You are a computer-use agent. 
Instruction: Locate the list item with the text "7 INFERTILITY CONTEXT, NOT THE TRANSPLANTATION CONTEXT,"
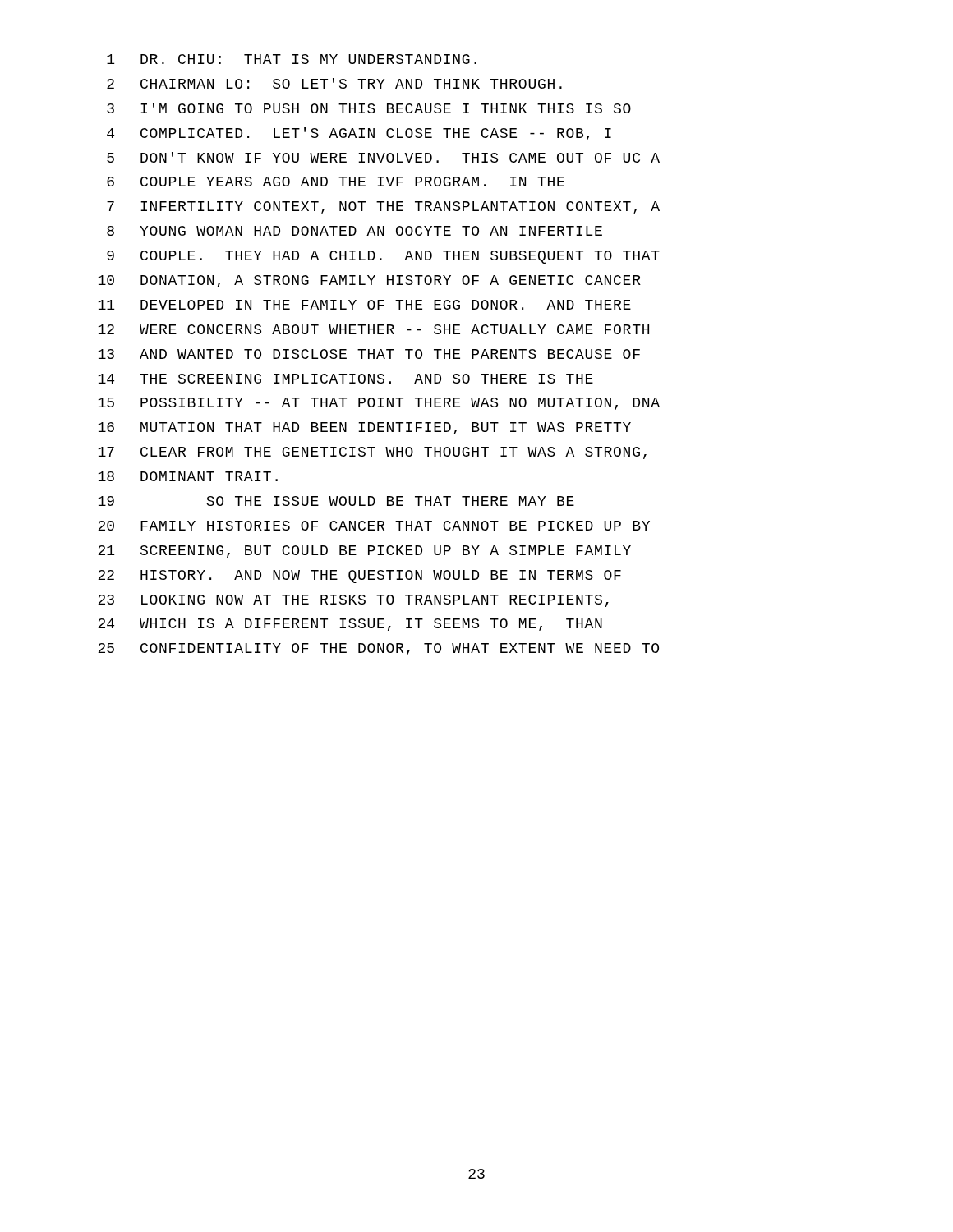[476, 208]
